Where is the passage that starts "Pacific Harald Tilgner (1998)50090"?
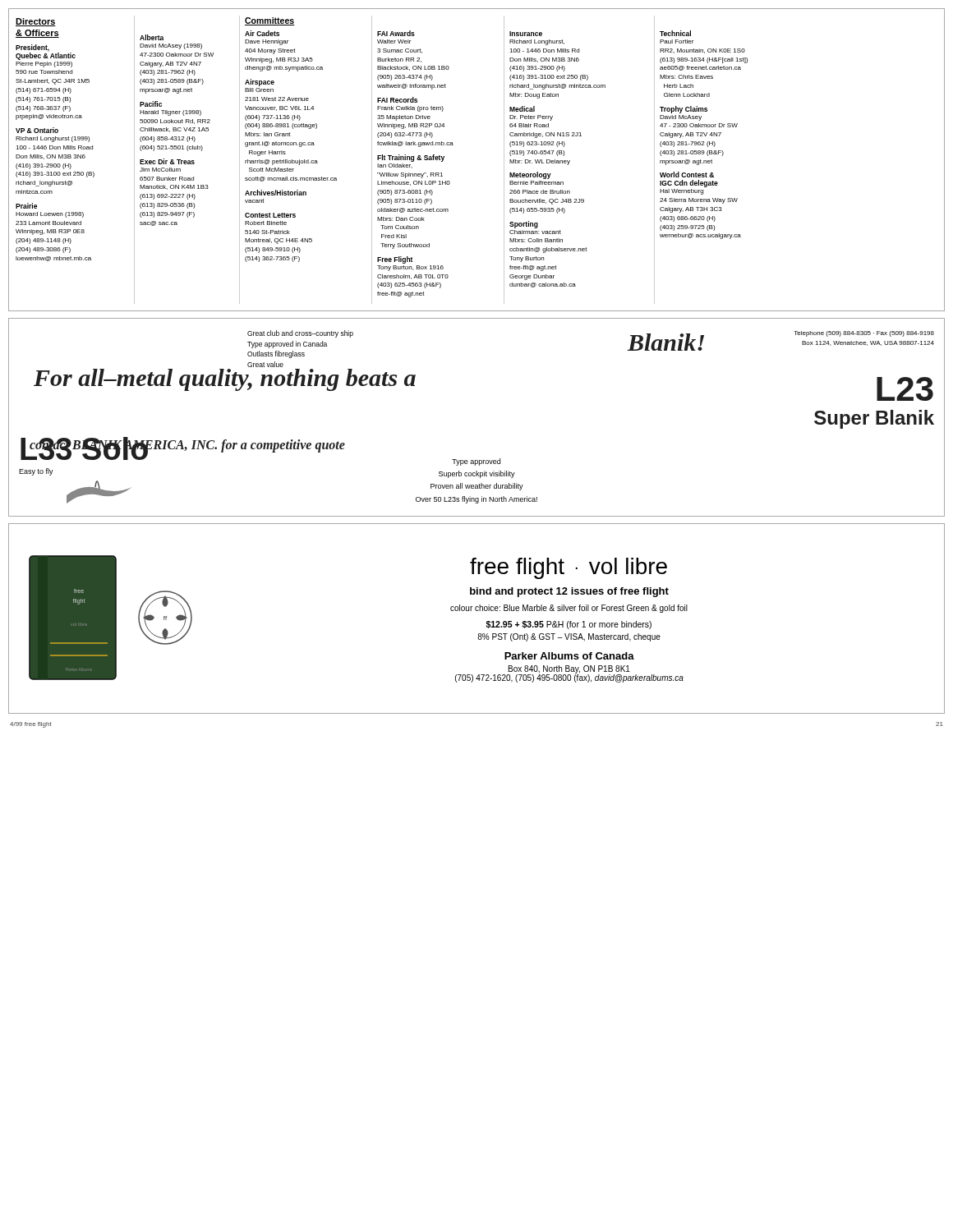 (187, 126)
